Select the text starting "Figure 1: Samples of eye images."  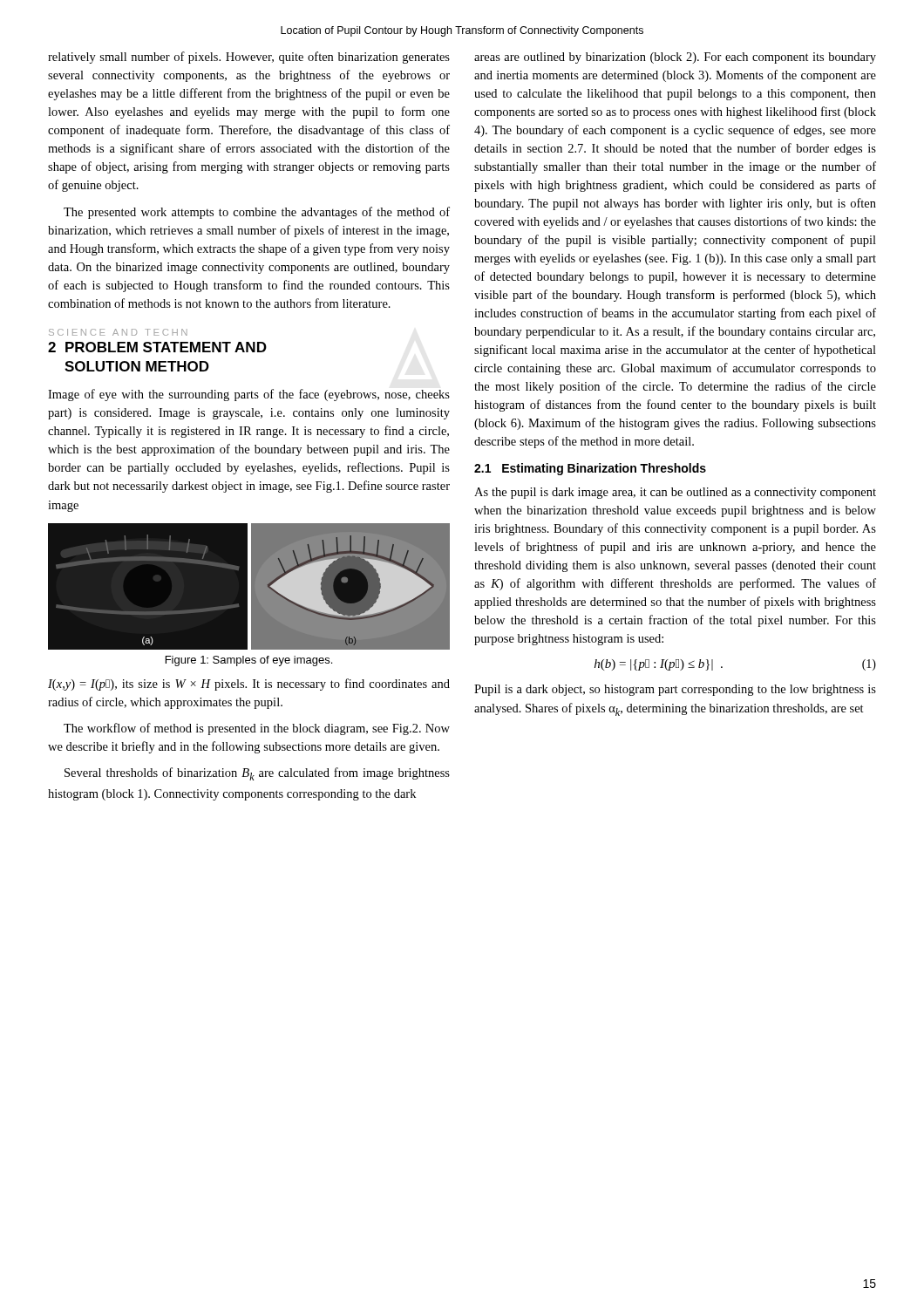(x=249, y=659)
